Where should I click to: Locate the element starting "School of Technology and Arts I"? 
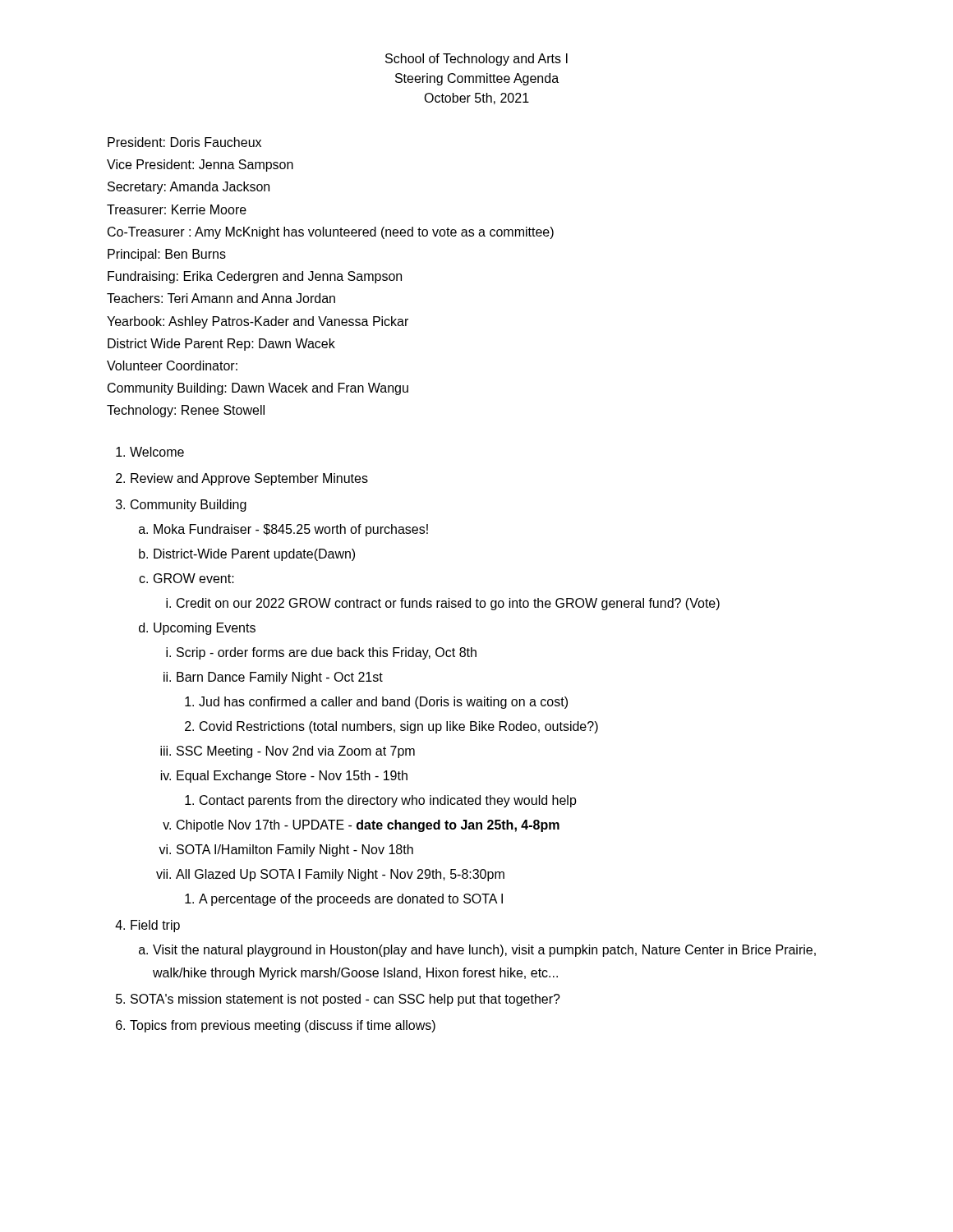pos(476,78)
